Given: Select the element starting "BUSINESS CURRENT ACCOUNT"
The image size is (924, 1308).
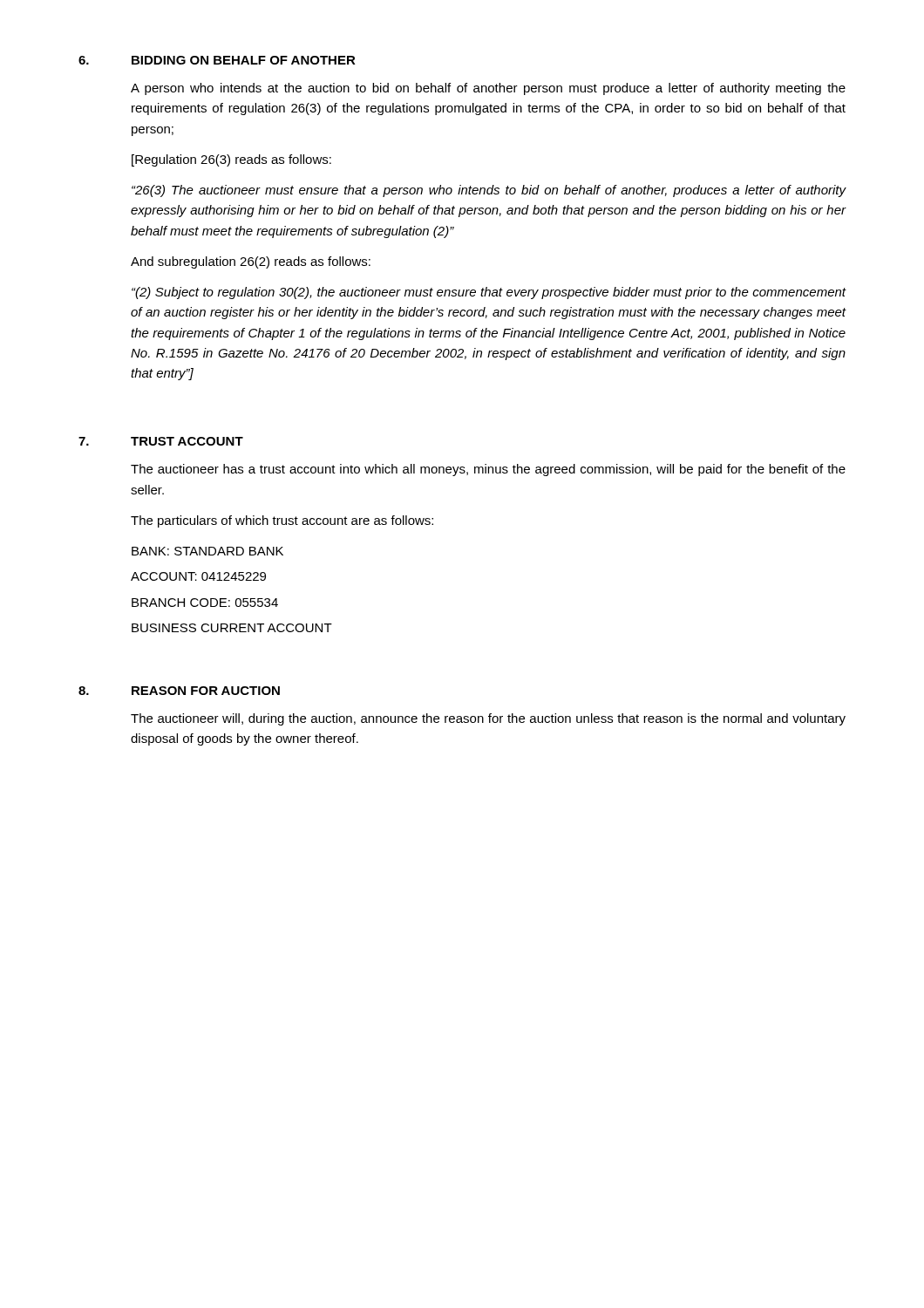Looking at the screenshot, I should [231, 627].
